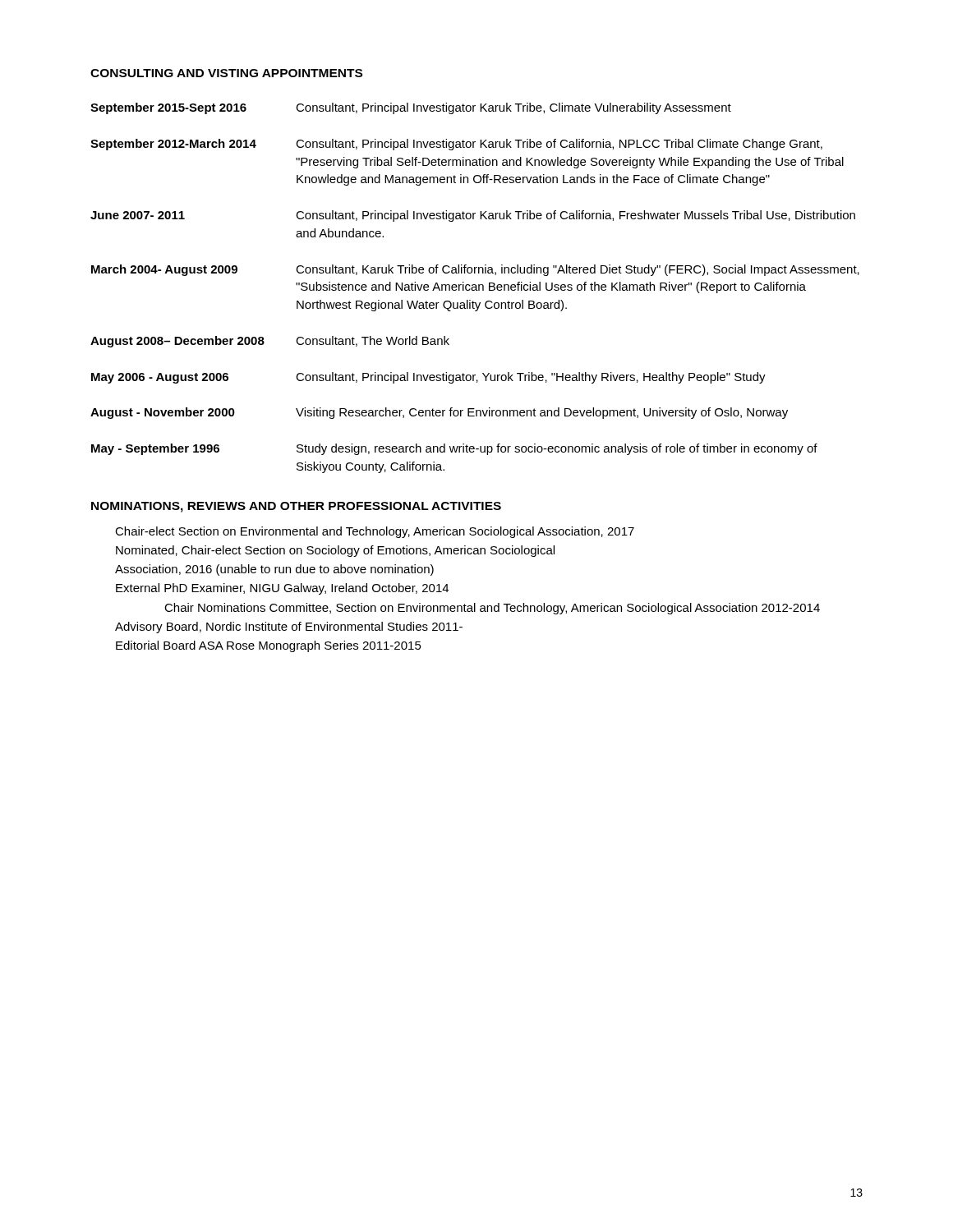Find "CONSULTING AND VISTING APPOINTMENTS" on this page

click(x=227, y=73)
